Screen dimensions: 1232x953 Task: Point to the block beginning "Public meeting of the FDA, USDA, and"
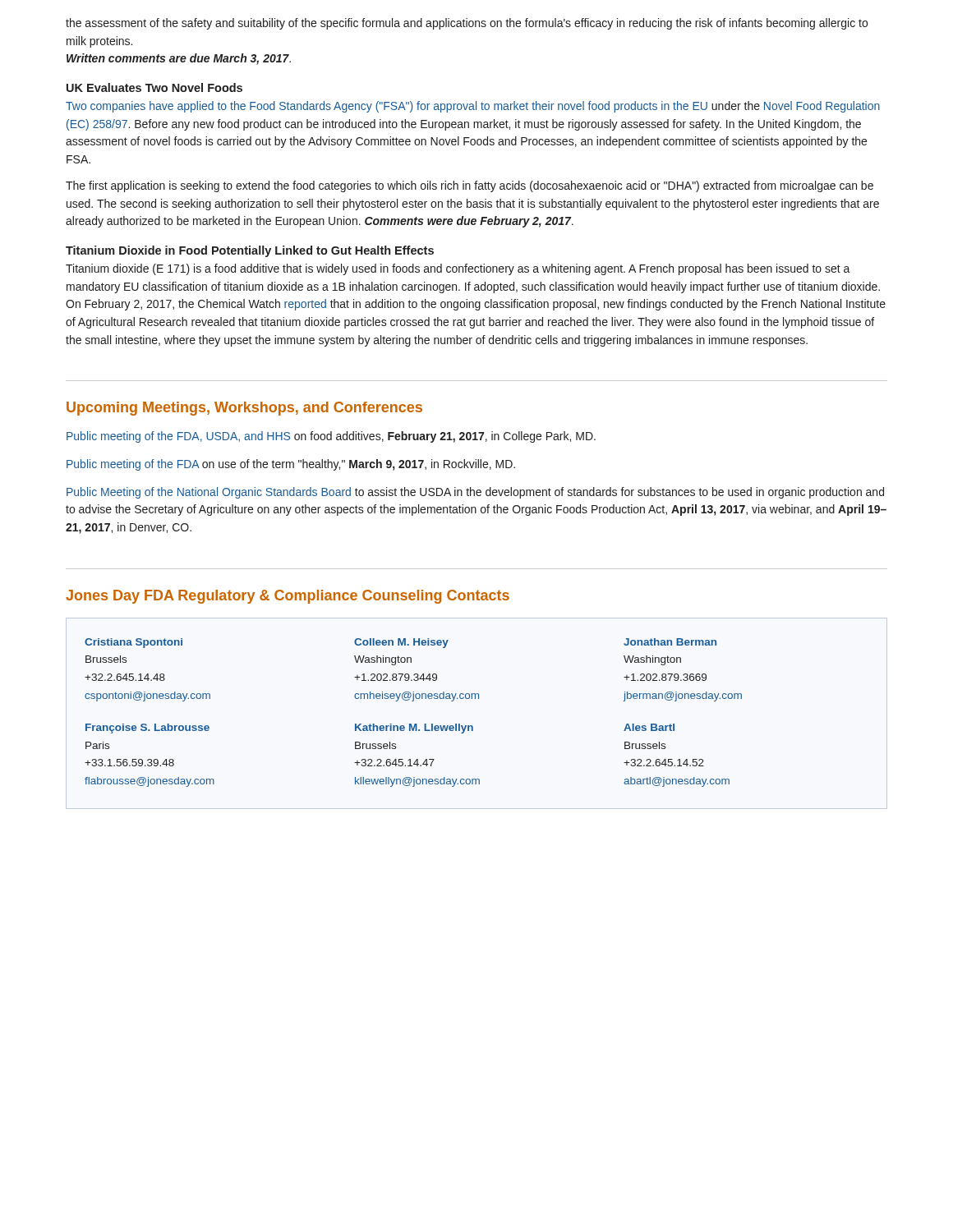coord(331,436)
